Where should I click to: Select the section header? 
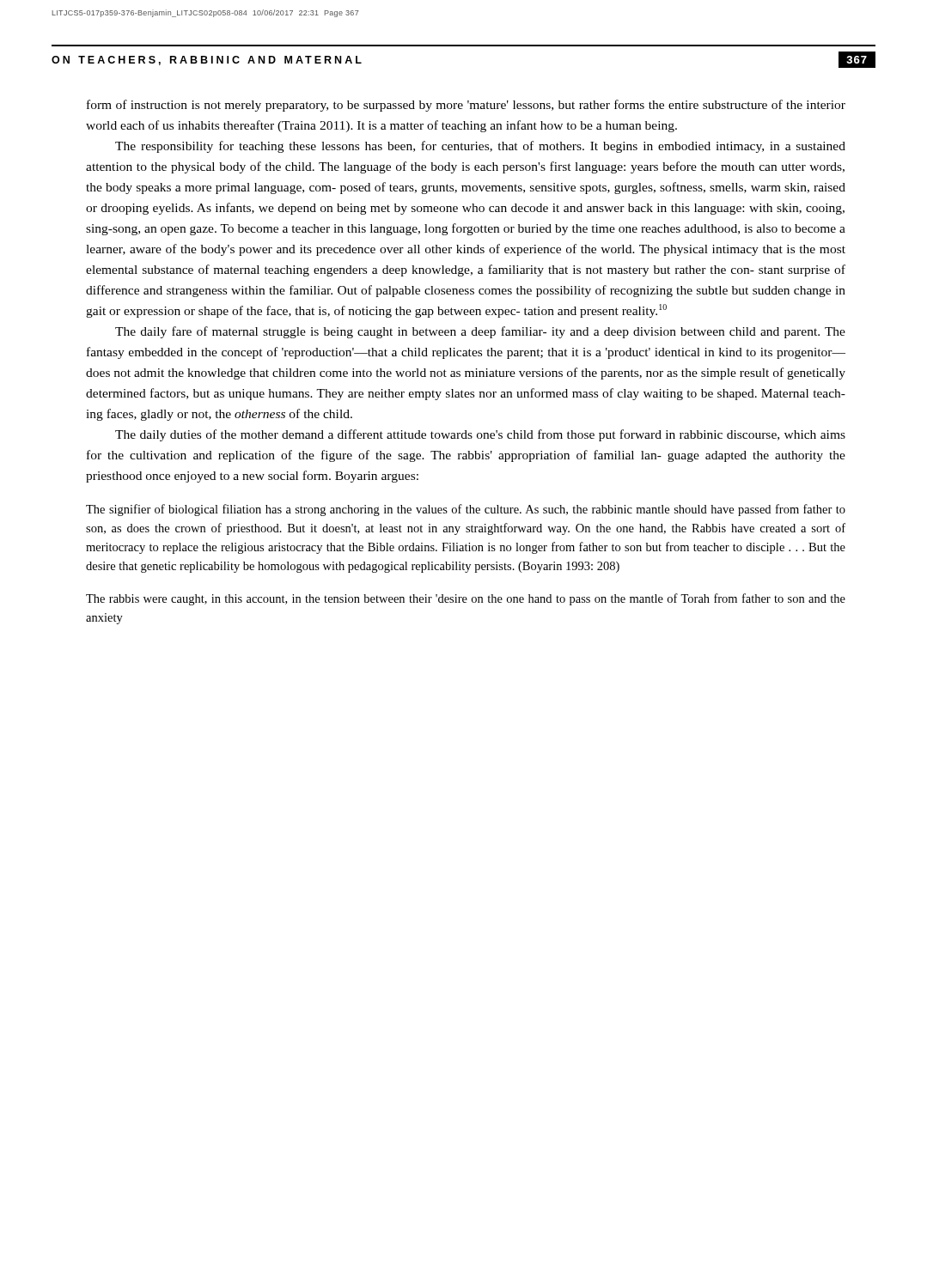click(x=208, y=60)
